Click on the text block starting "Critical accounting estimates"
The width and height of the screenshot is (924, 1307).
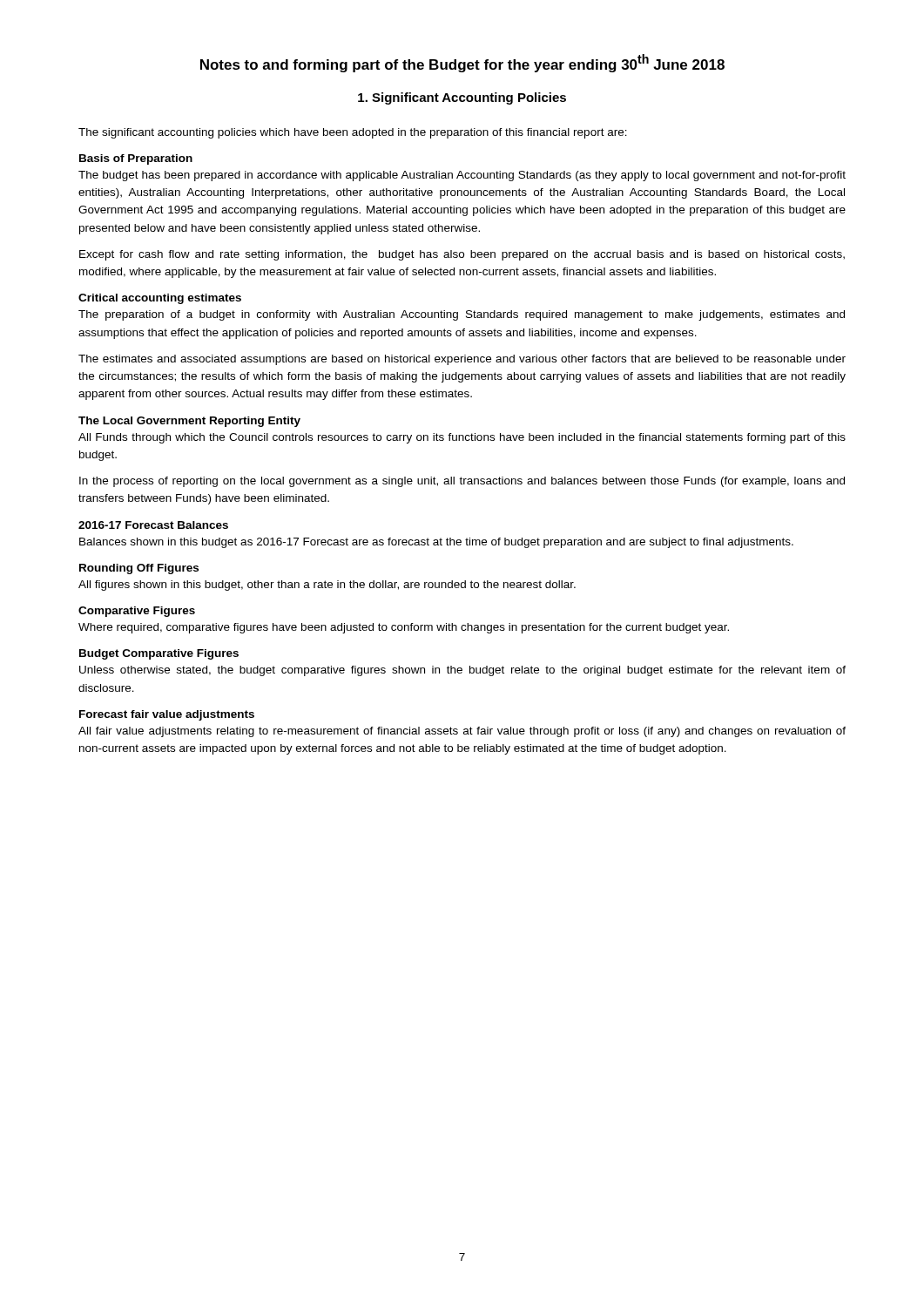160,298
